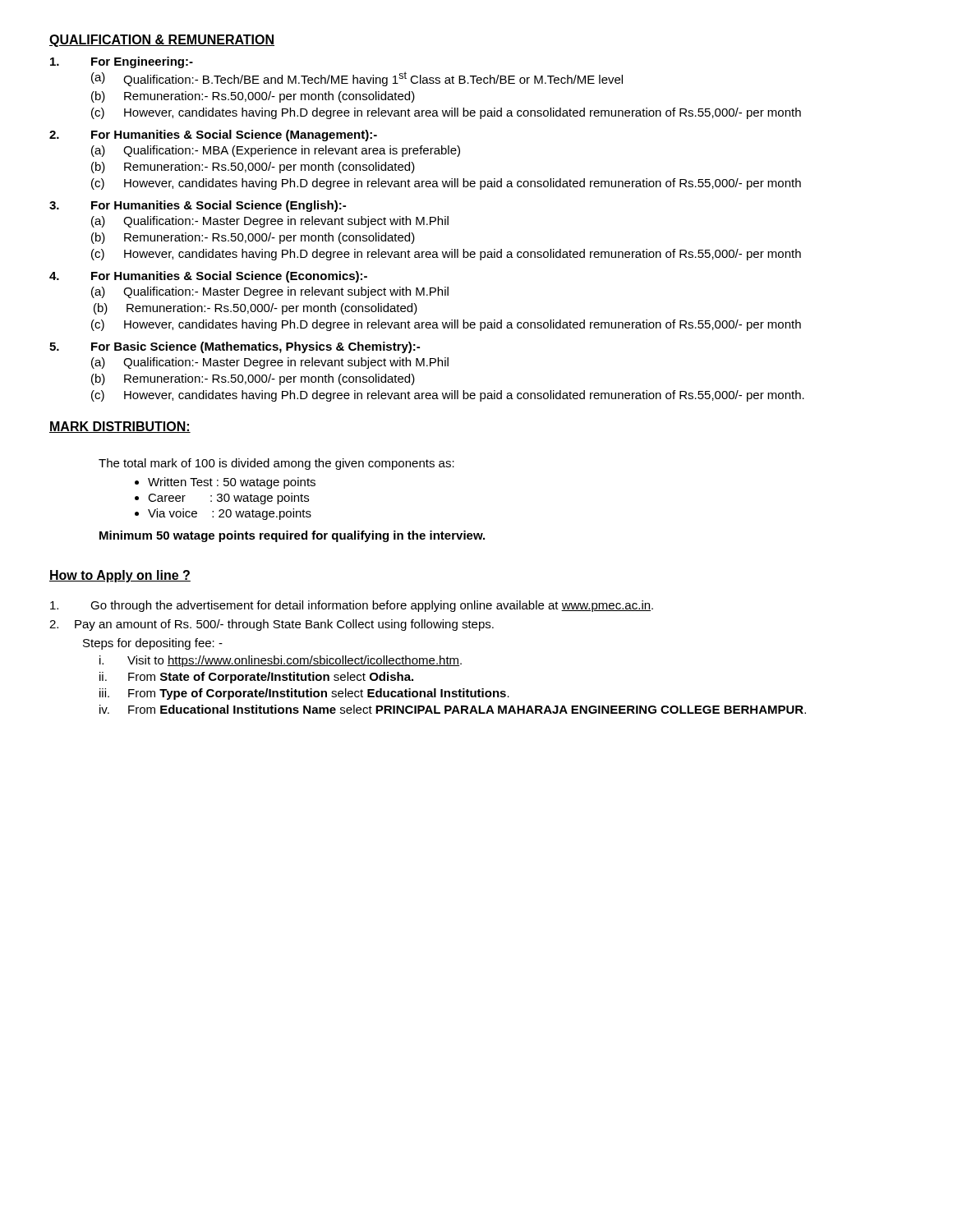The width and height of the screenshot is (953, 1232).
Task: Click on the text block starting "(a) Qualification:- B.Tech/BE and M.Tech/ME having 1st"
Action: [497, 78]
